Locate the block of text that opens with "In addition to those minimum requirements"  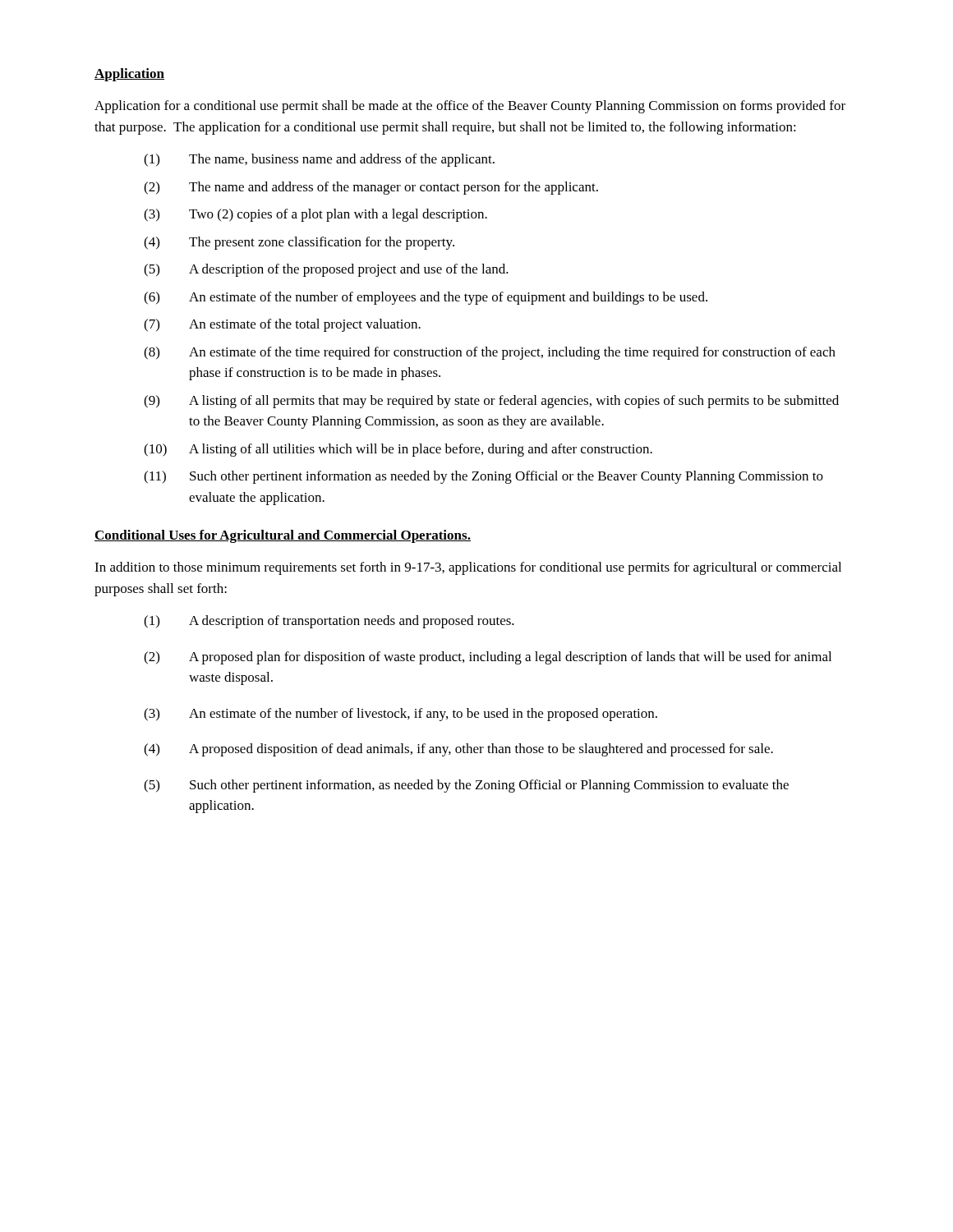[x=468, y=578]
